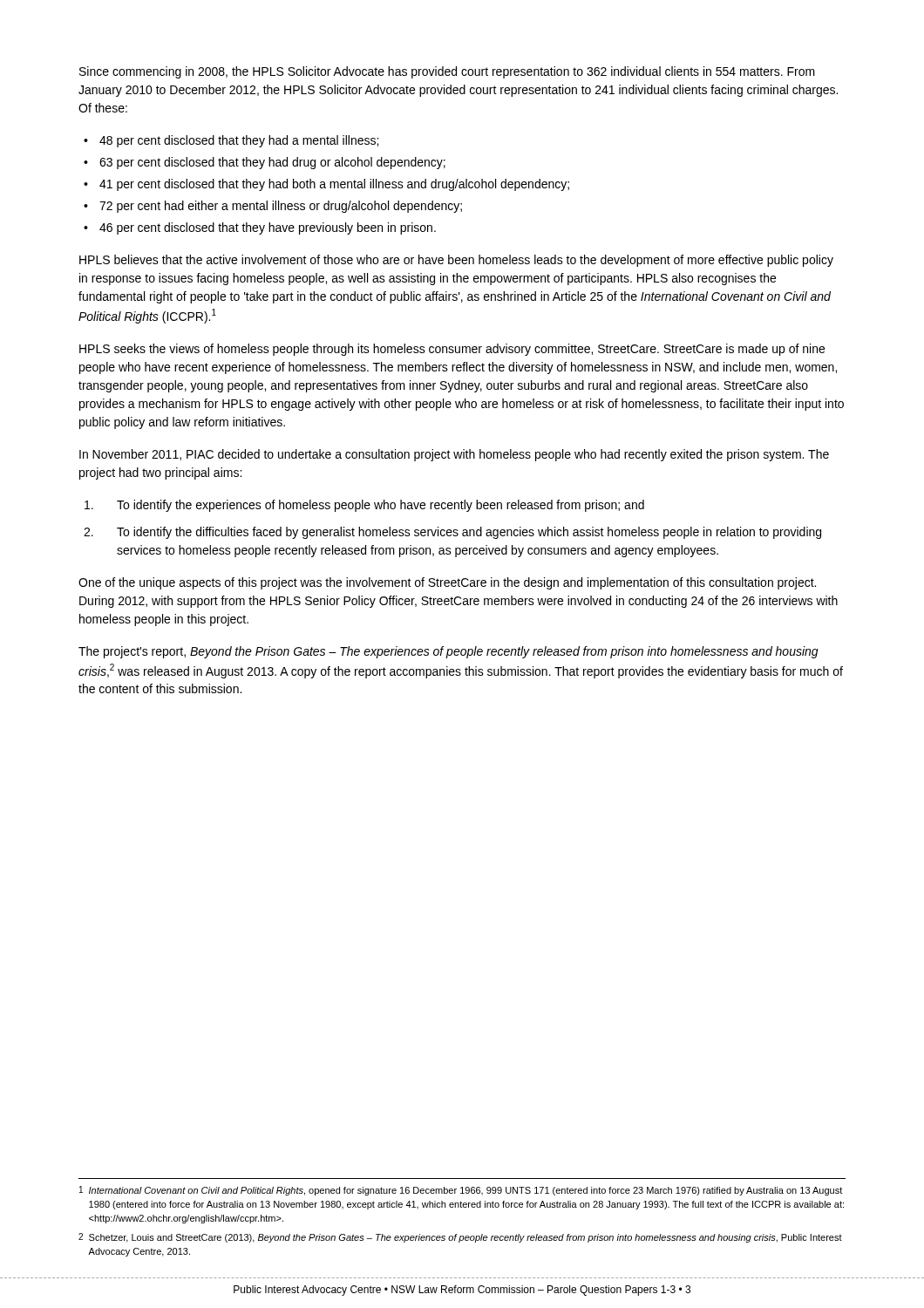Click the passage that begins "2 Schetzer, Louis and StreetCare (2013), Beyond"

click(x=462, y=1245)
